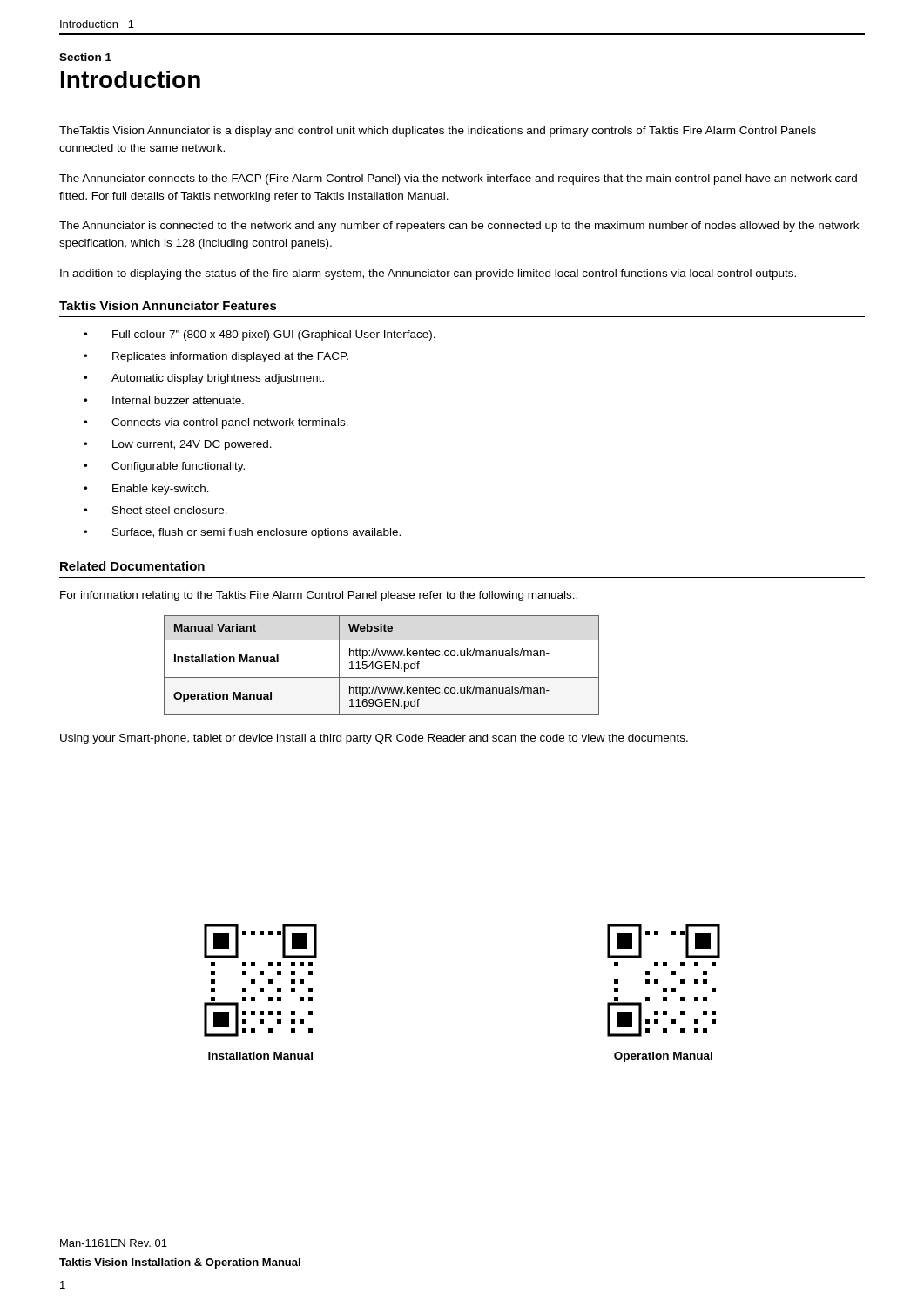Screen dimensions: 1307x924
Task: Click where it says "•Automatic display brightness adjustment."
Action: 192,378
